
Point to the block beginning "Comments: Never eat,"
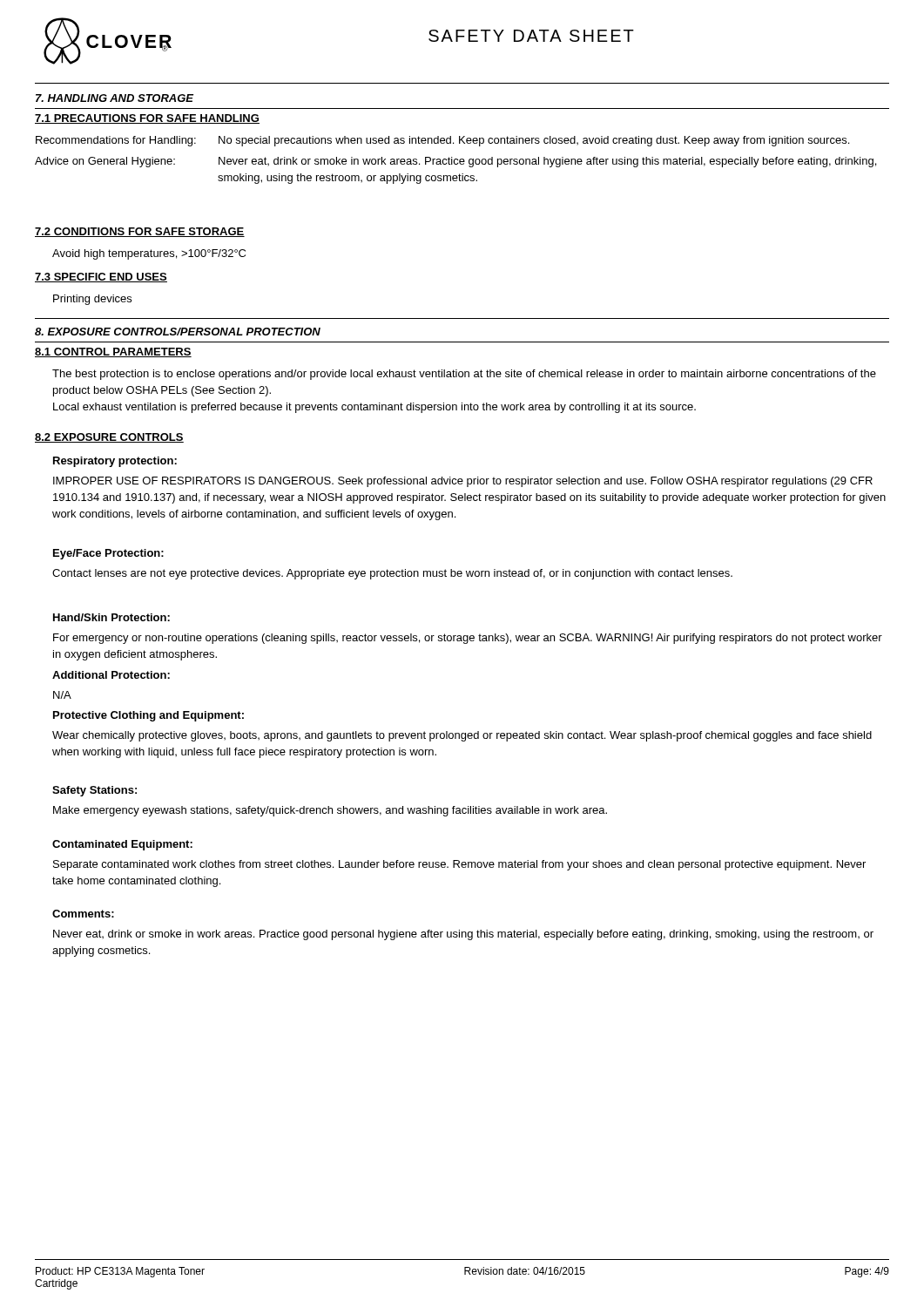(x=471, y=933)
